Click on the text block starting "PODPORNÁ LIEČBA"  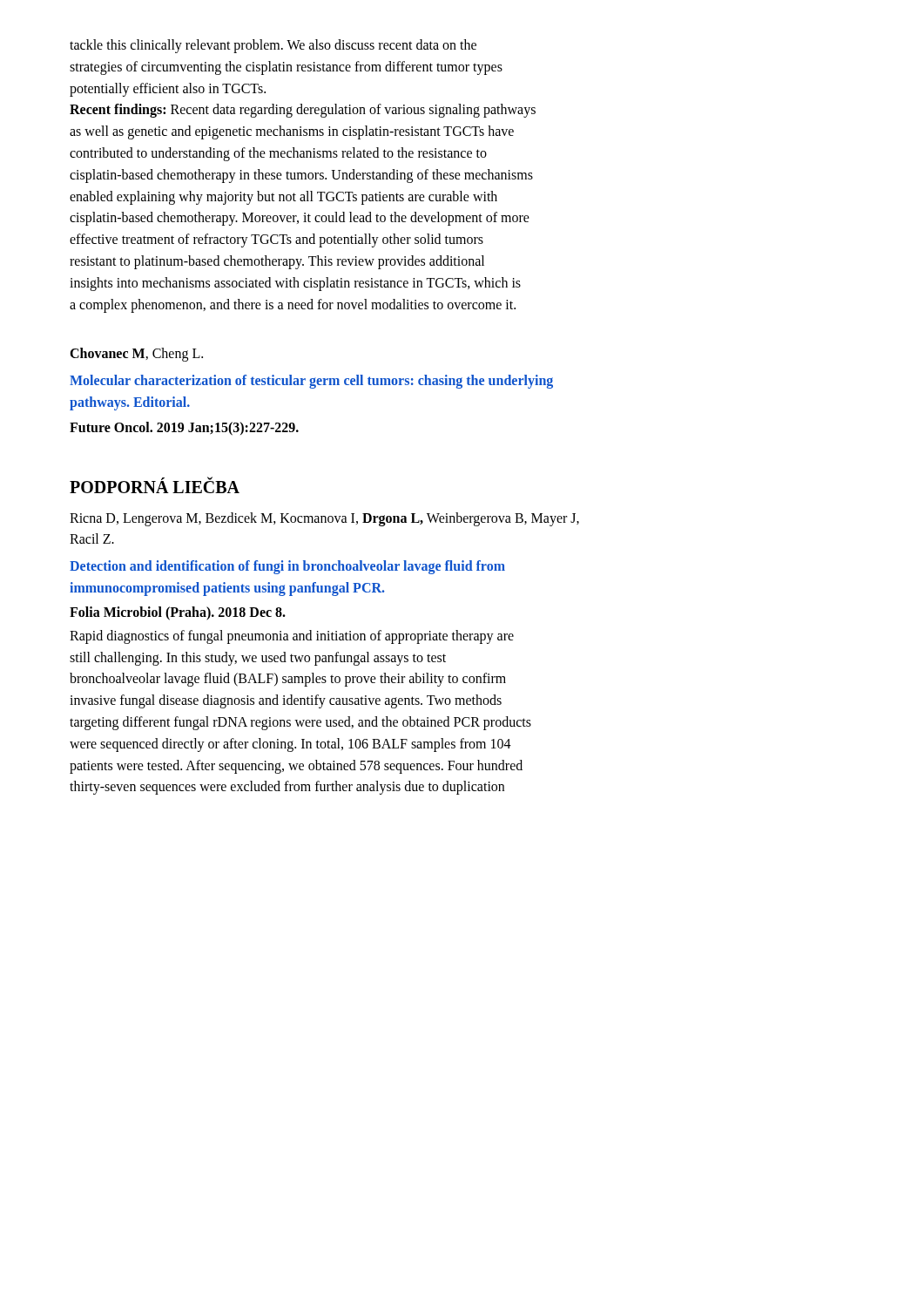(x=155, y=487)
